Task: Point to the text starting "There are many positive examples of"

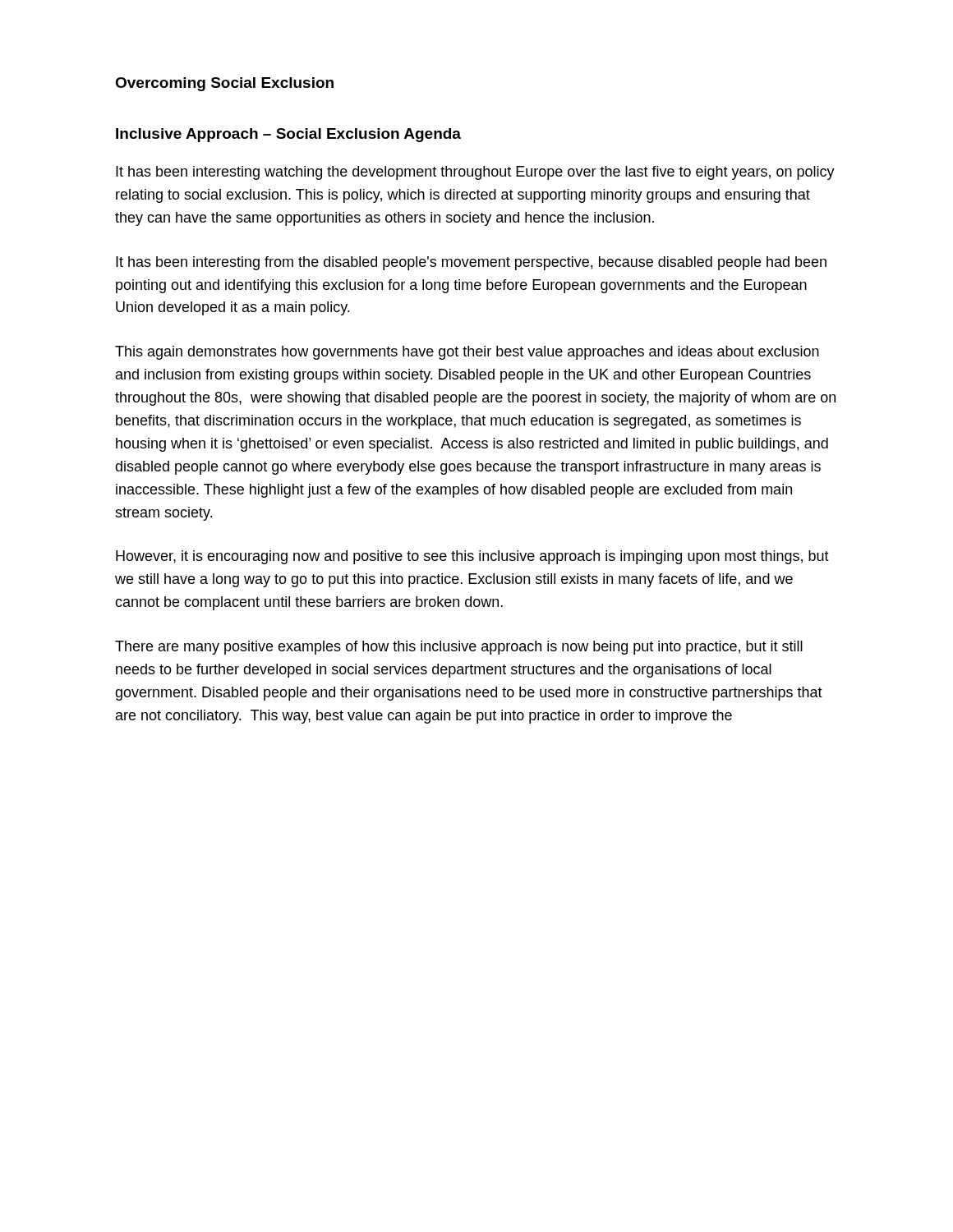Action: tap(468, 681)
